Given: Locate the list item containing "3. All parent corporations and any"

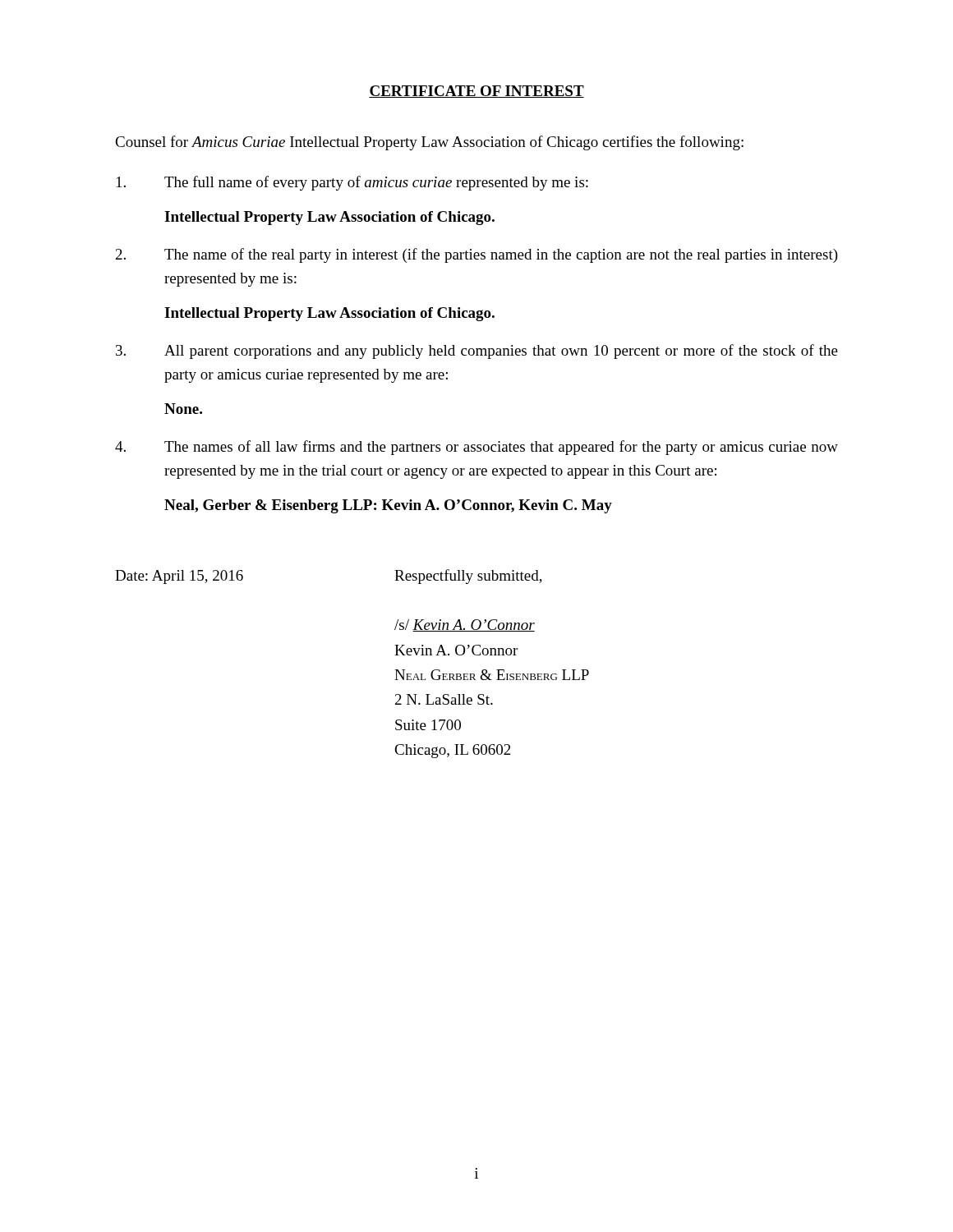Looking at the screenshot, I should pyautogui.click(x=476, y=362).
